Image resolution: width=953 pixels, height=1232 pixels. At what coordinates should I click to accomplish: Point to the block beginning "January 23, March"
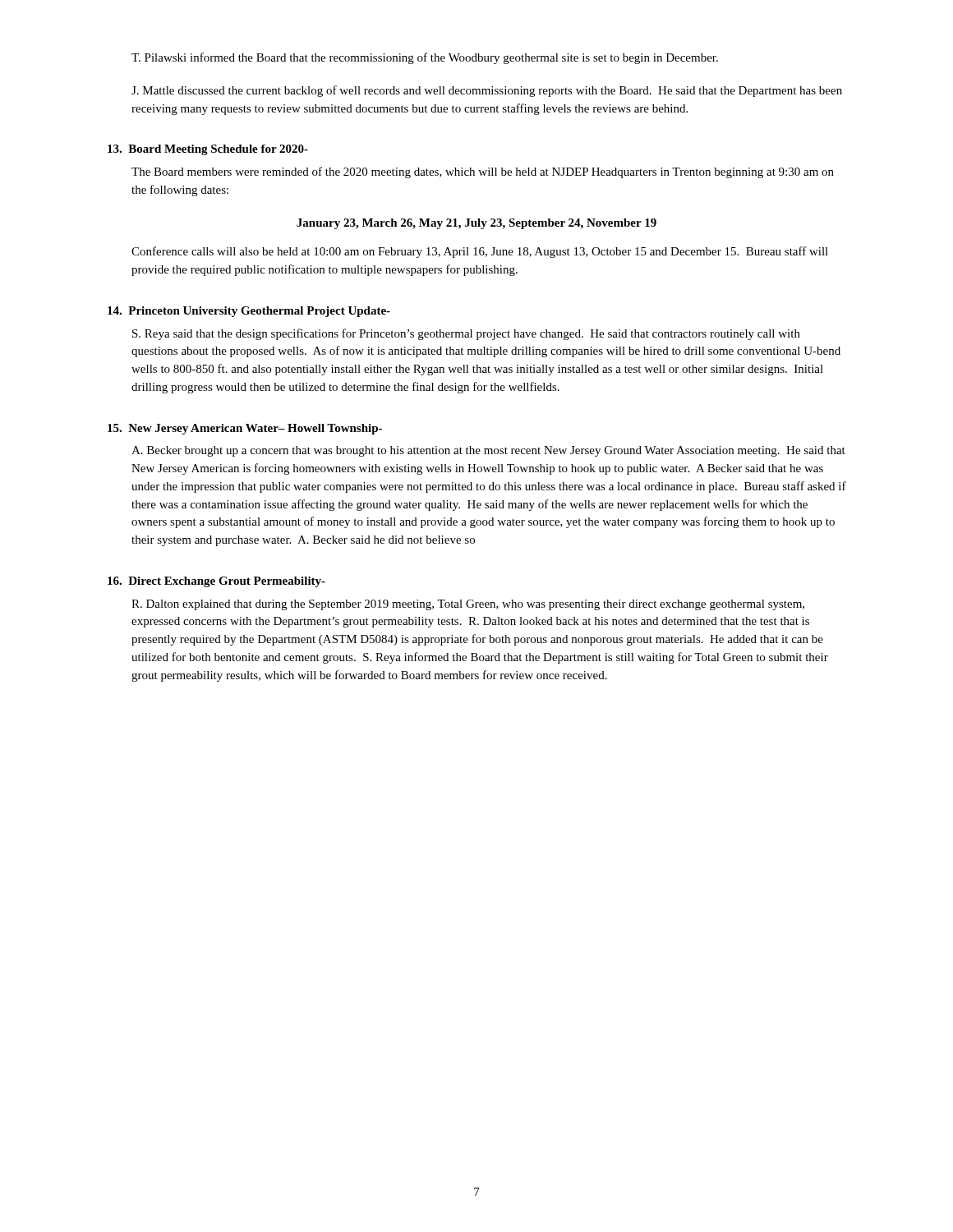click(476, 222)
